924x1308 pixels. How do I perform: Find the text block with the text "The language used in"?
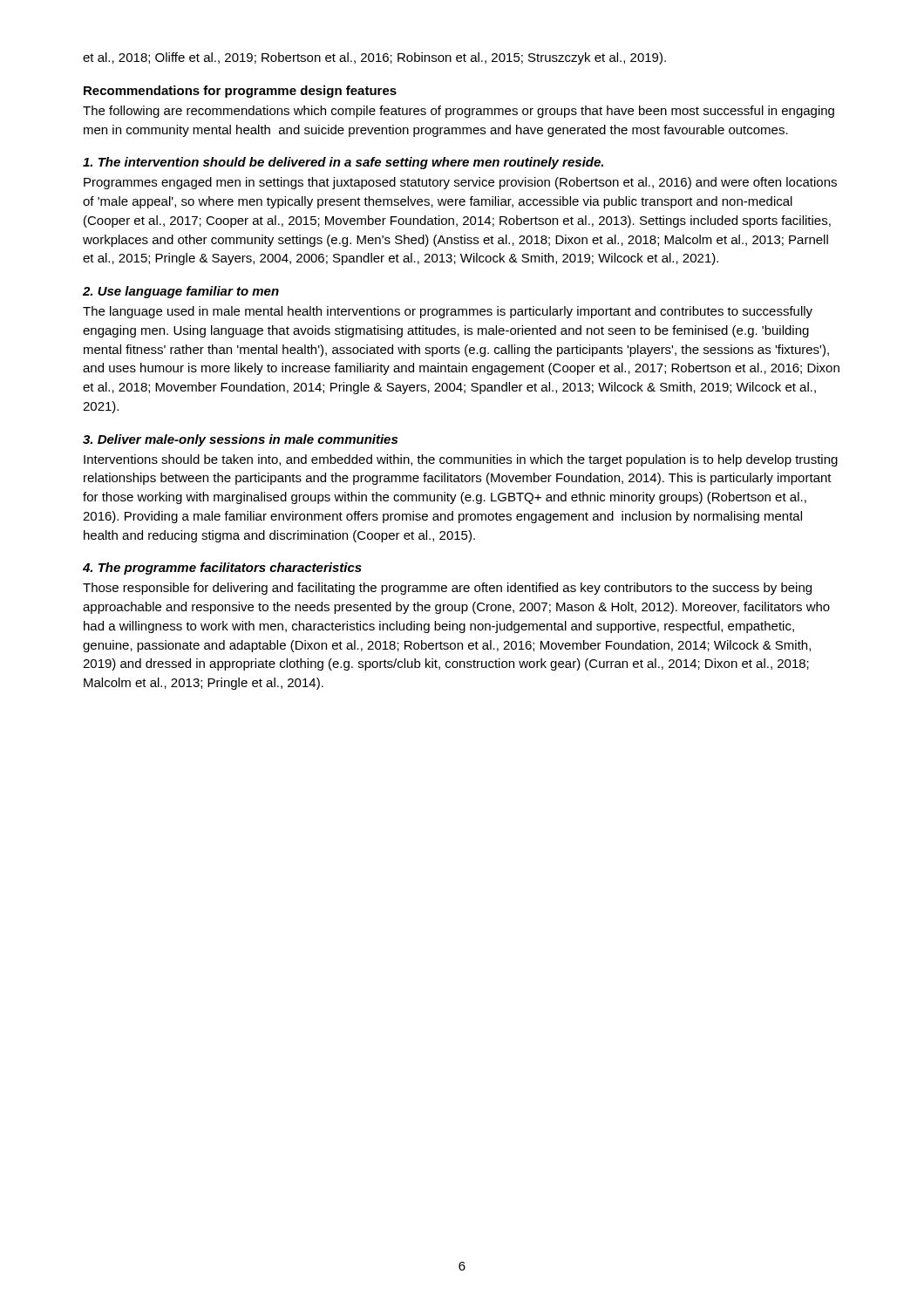tap(461, 358)
